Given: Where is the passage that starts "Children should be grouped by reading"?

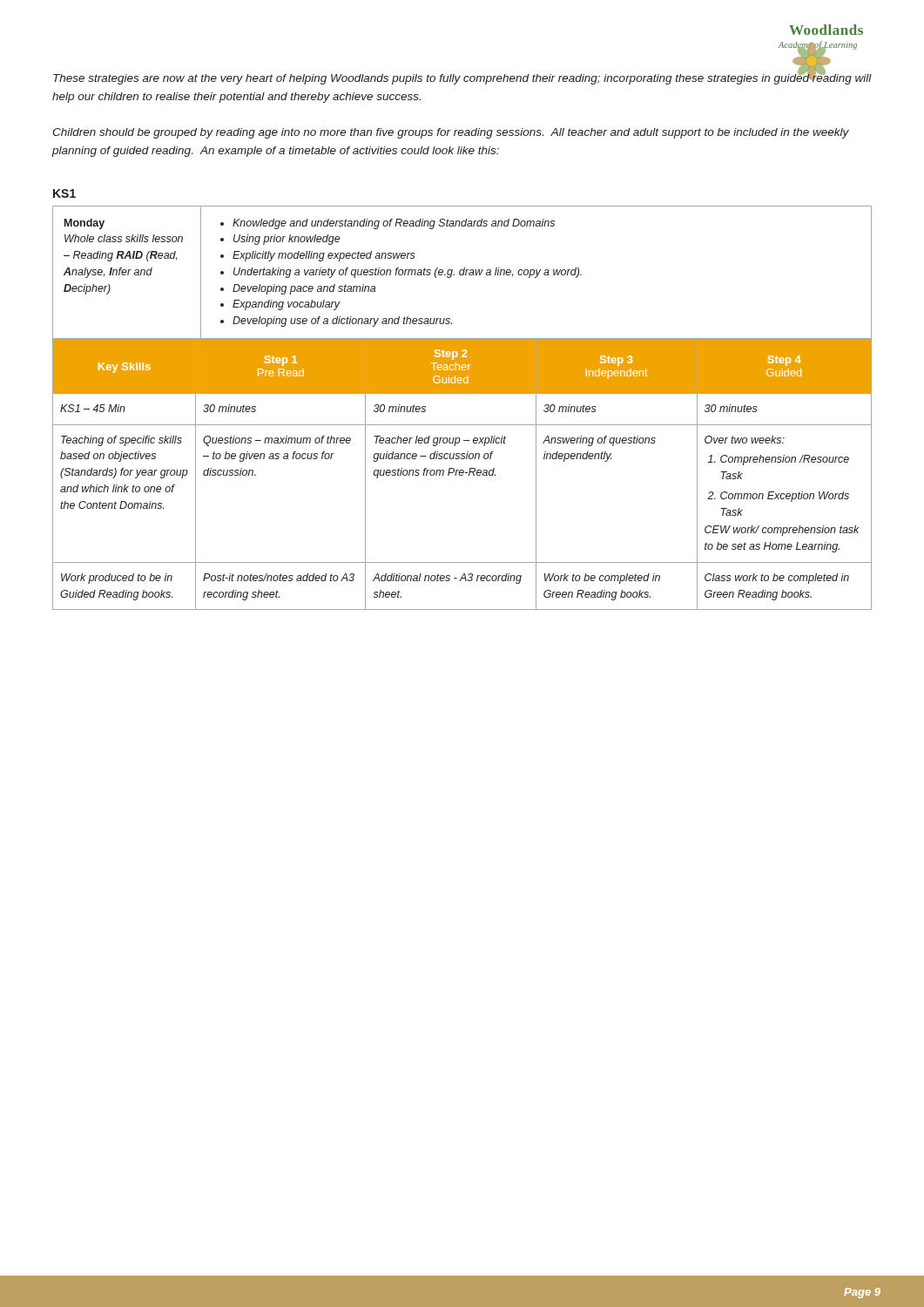Looking at the screenshot, I should (x=450, y=141).
